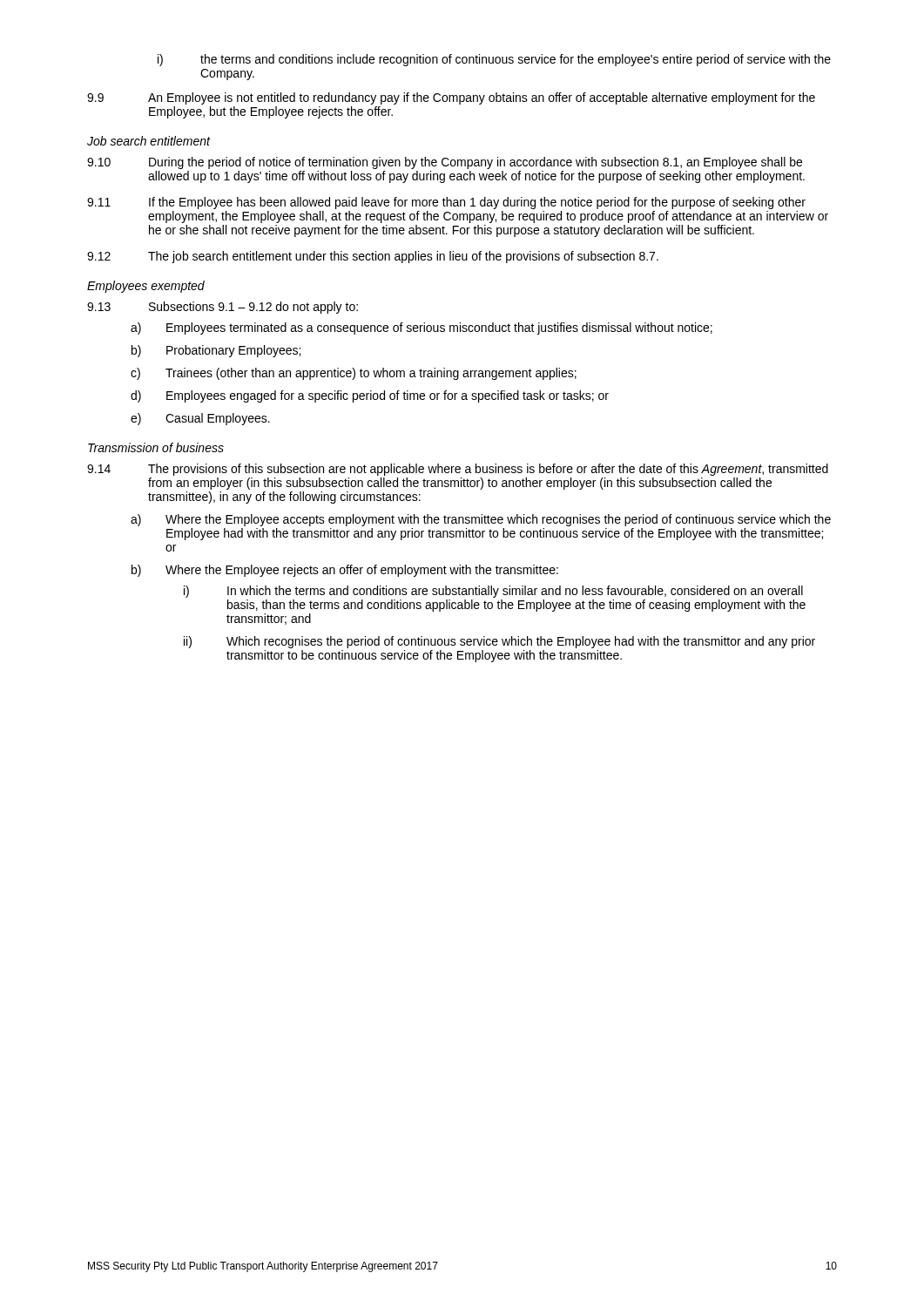
Task: Click on the list item with the text "9.12 The job search entitlement under this section"
Action: click(x=462, y=256)
